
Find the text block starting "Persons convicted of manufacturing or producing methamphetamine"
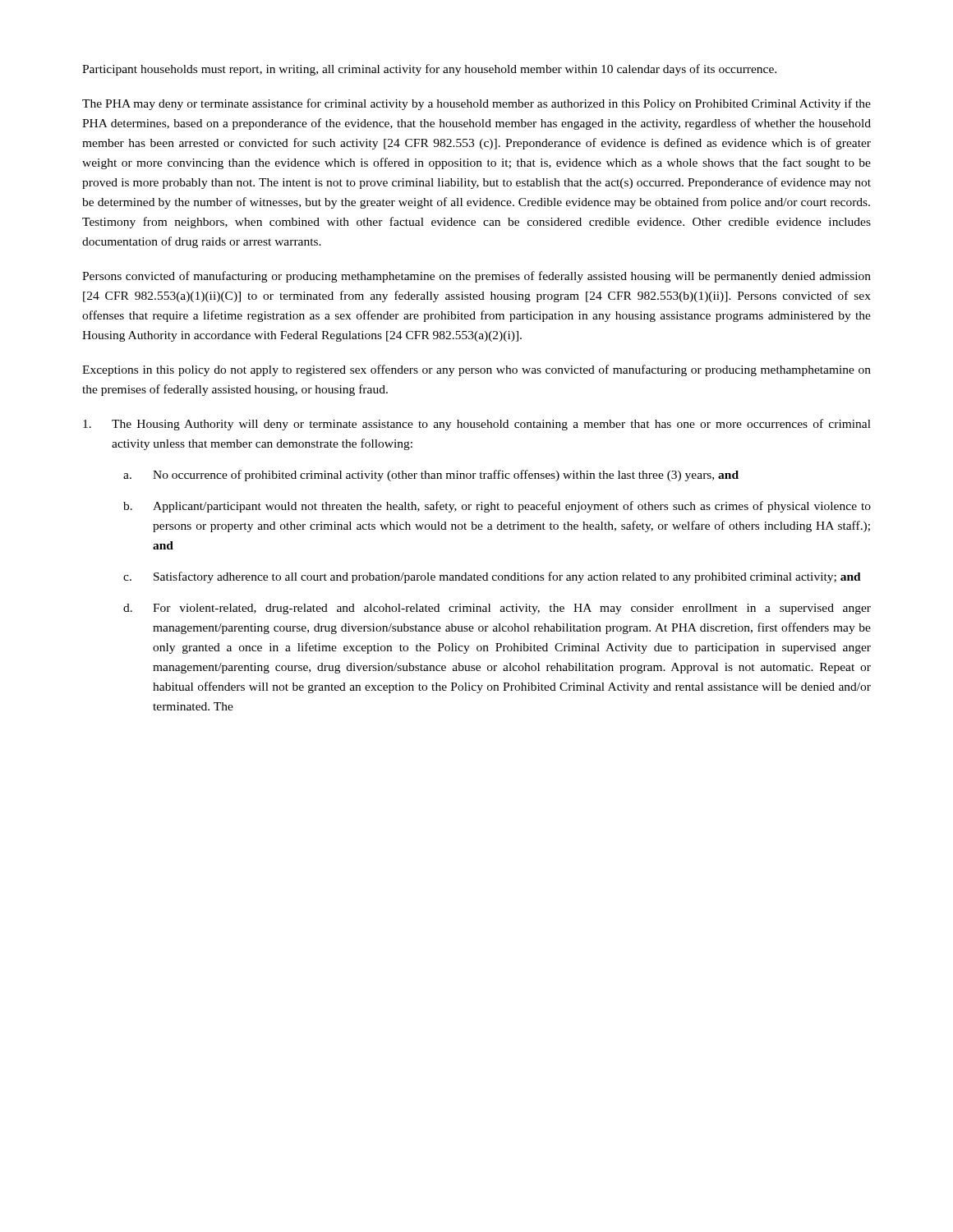pyautogui.click(x=476, y=305)
